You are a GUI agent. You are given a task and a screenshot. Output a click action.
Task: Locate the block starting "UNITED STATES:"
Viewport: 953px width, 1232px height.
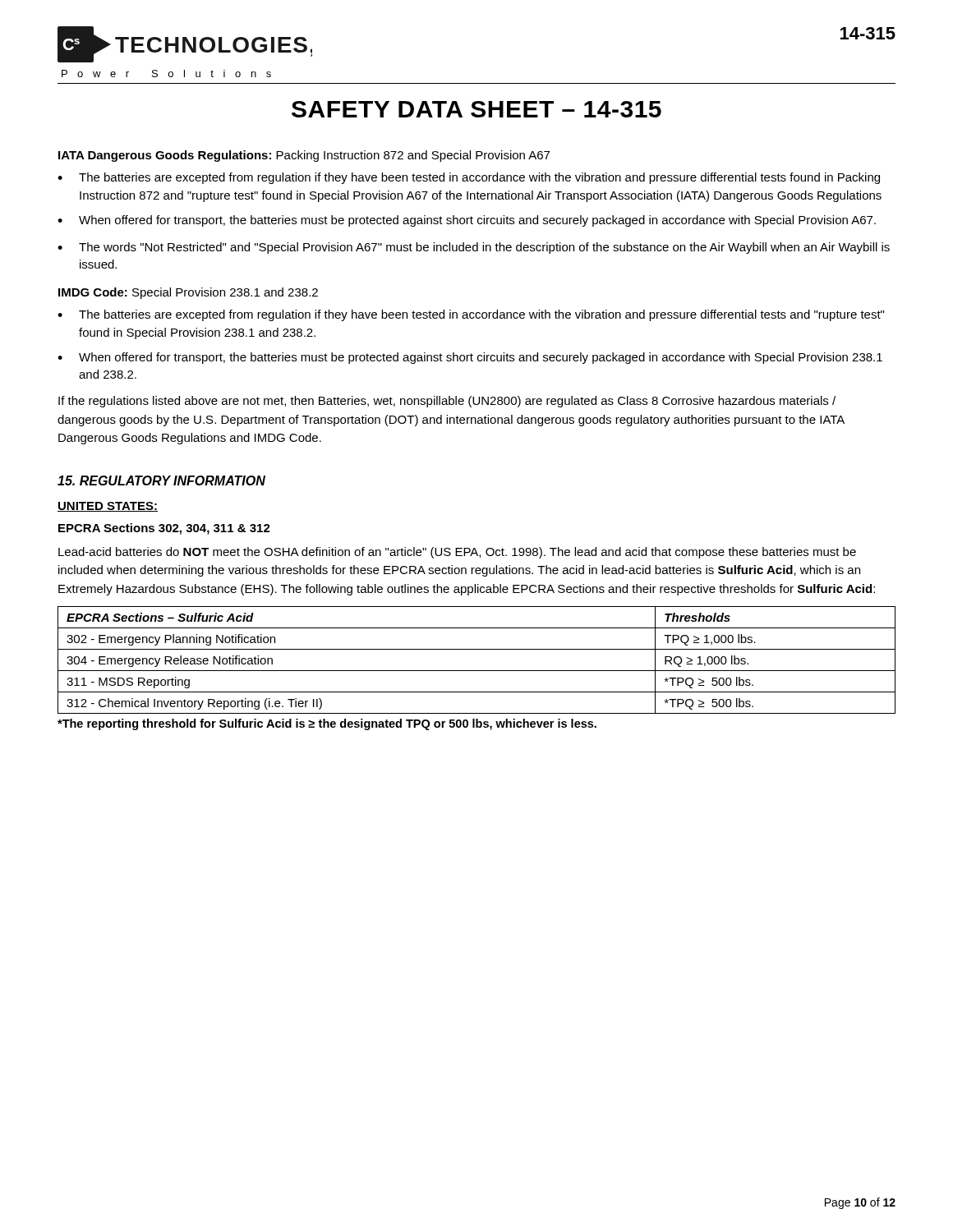108,505
